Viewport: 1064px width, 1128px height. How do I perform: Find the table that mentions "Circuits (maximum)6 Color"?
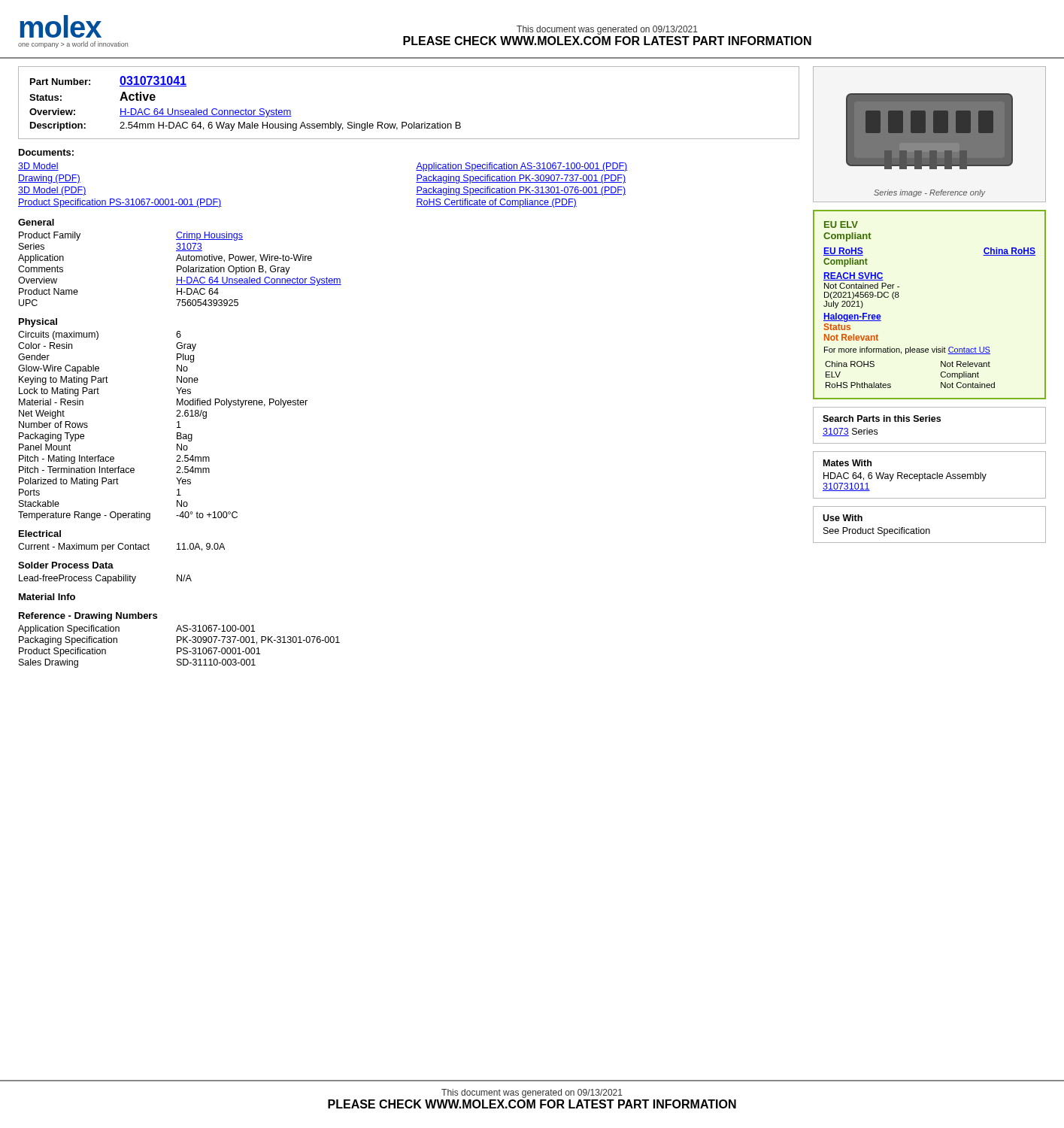(409, 425)
